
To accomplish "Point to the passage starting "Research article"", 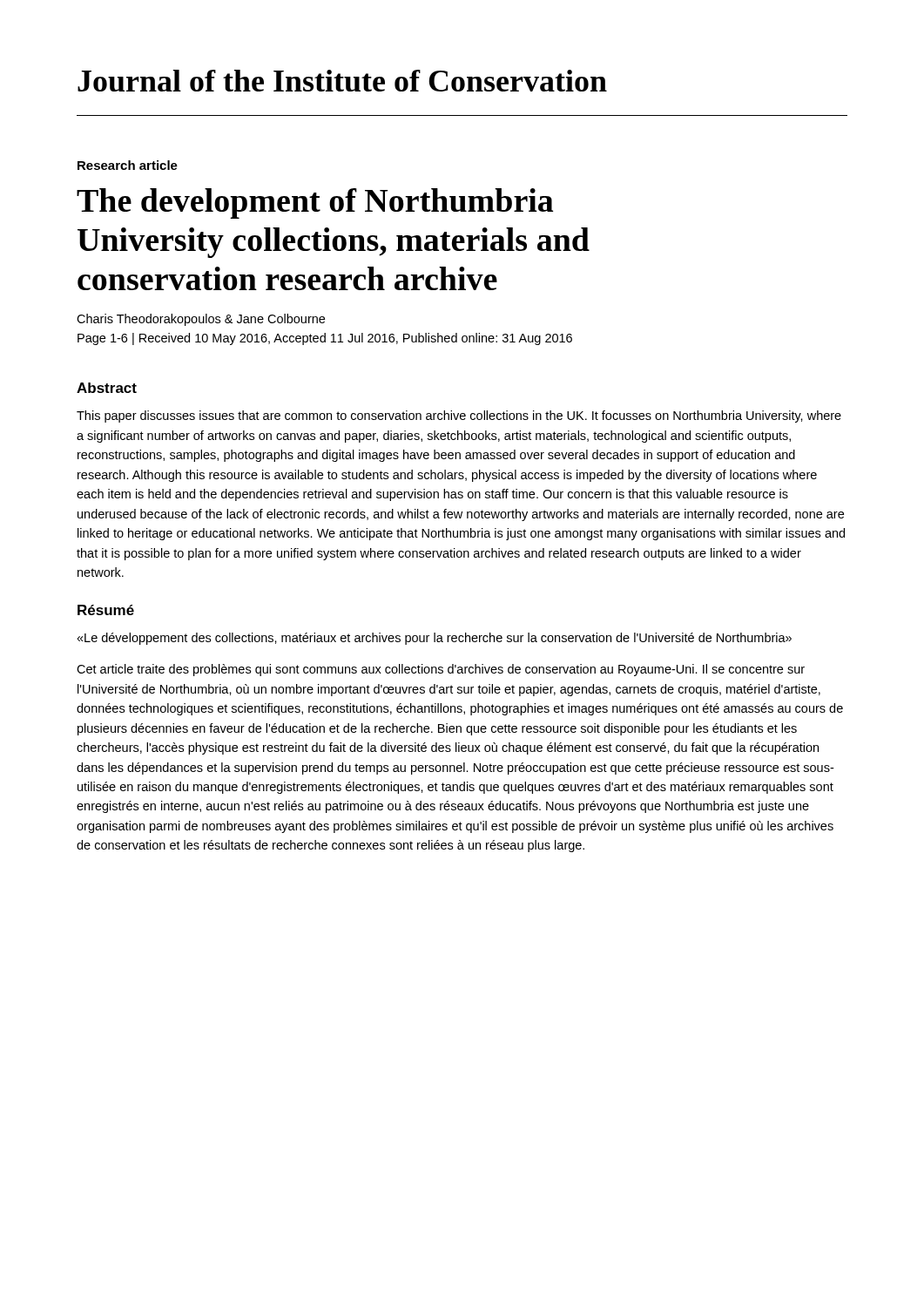I will (128, 165).
